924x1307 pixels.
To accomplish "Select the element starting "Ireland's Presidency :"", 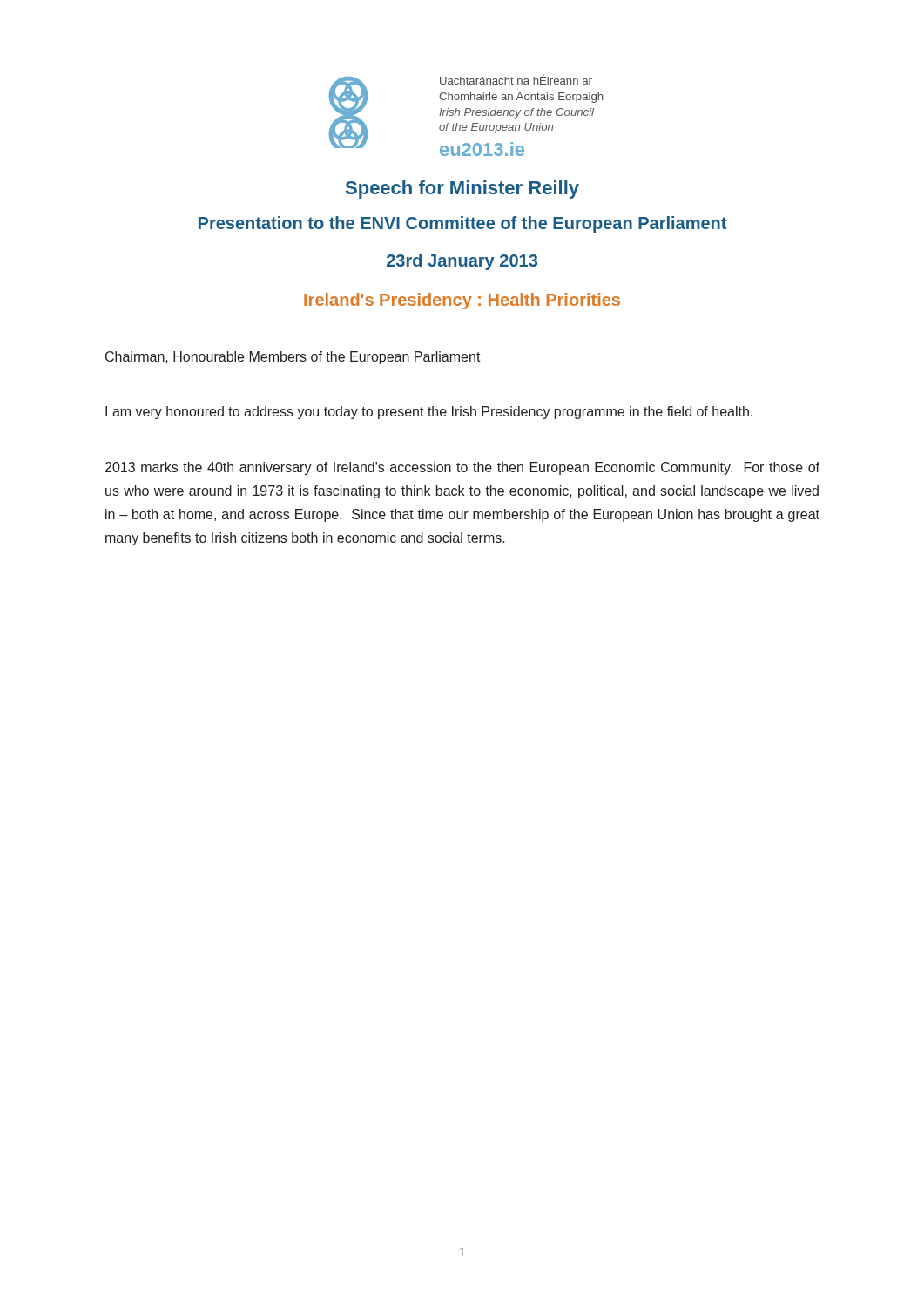I will (462, 300).
